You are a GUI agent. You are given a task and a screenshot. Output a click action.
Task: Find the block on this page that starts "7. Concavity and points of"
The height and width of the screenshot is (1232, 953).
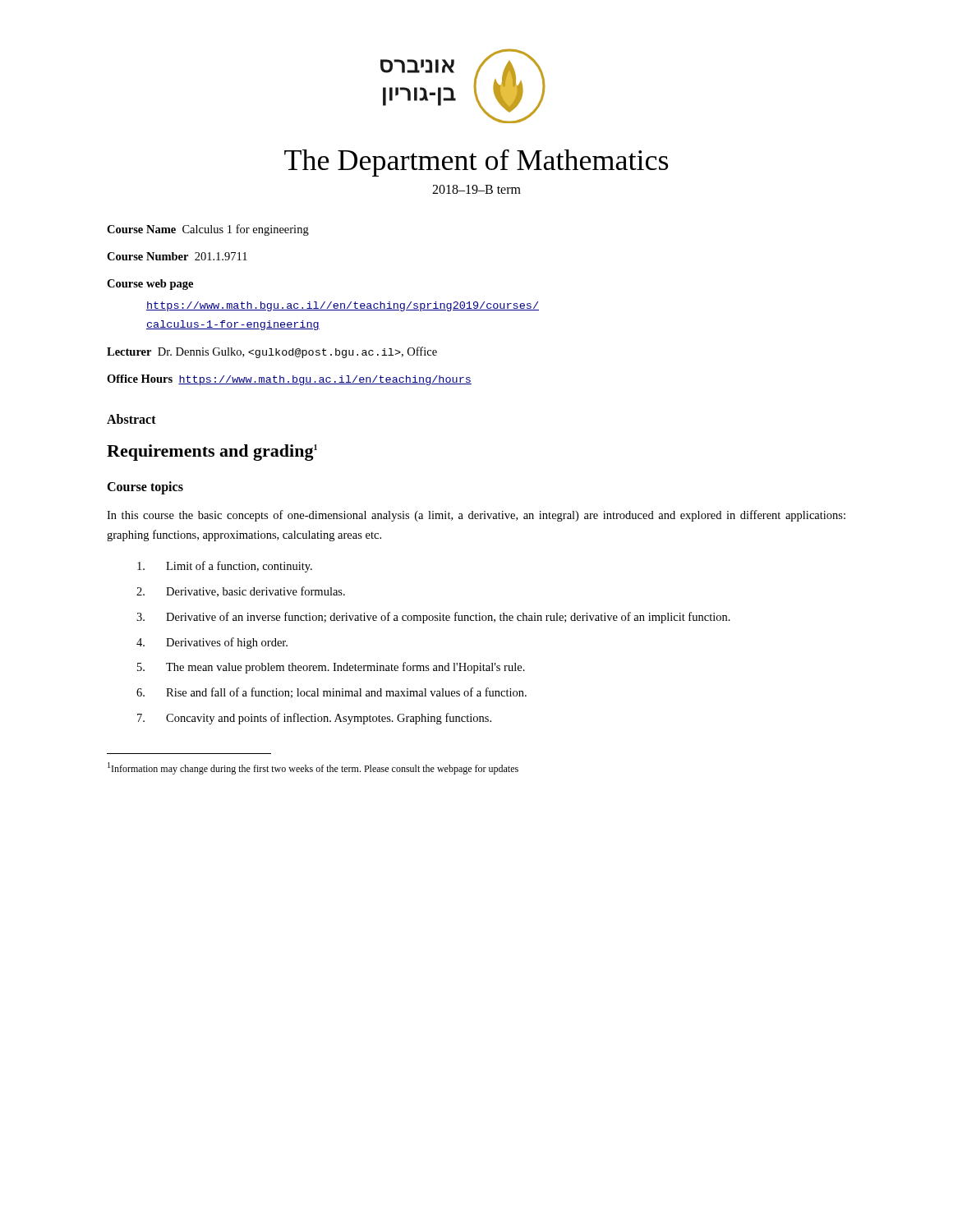coord(491,719)
